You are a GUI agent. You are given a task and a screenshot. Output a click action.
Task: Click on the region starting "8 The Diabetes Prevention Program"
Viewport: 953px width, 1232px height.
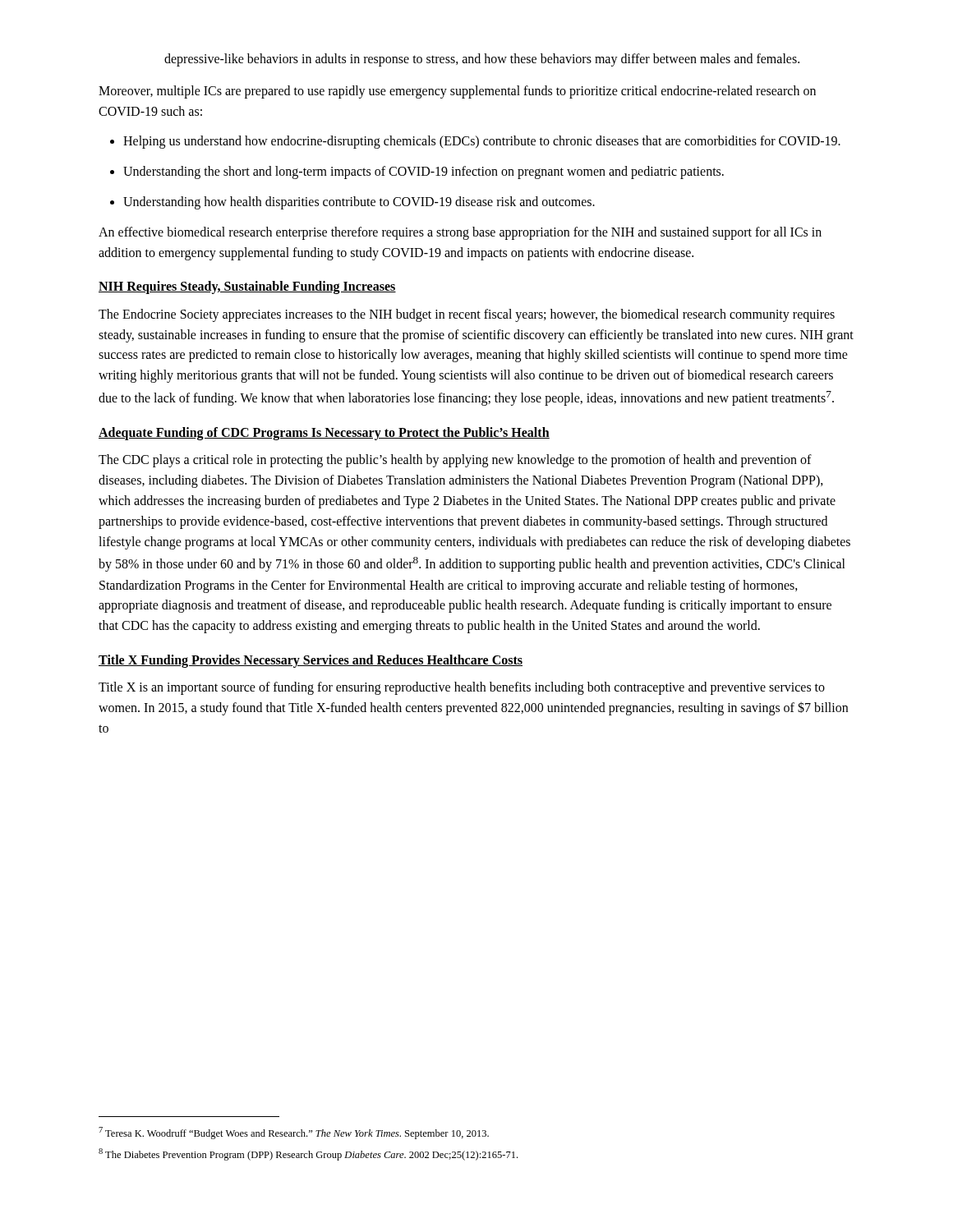[x=476, y=1154]
